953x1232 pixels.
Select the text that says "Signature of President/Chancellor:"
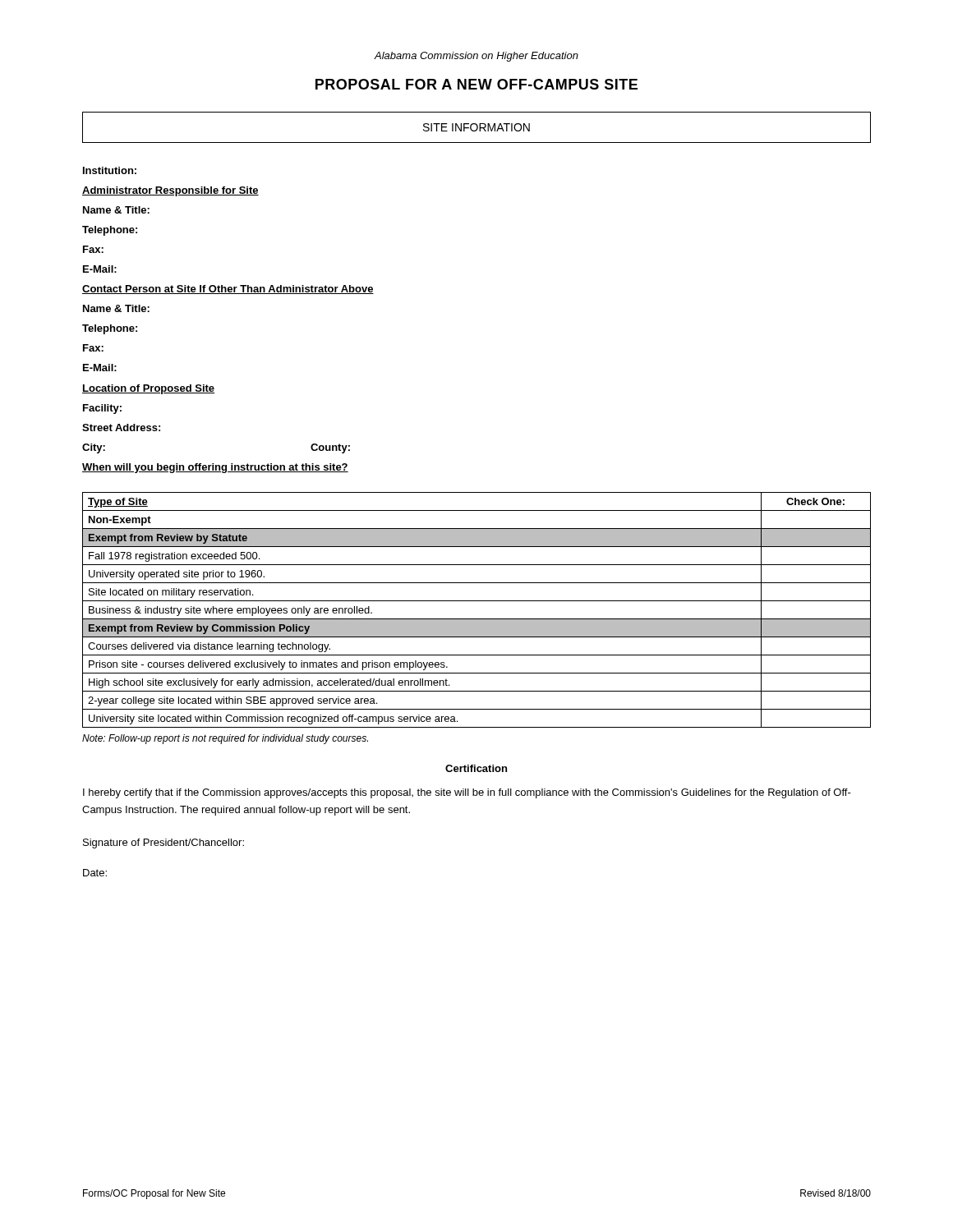pyautogui.click(x=163, y=843)
